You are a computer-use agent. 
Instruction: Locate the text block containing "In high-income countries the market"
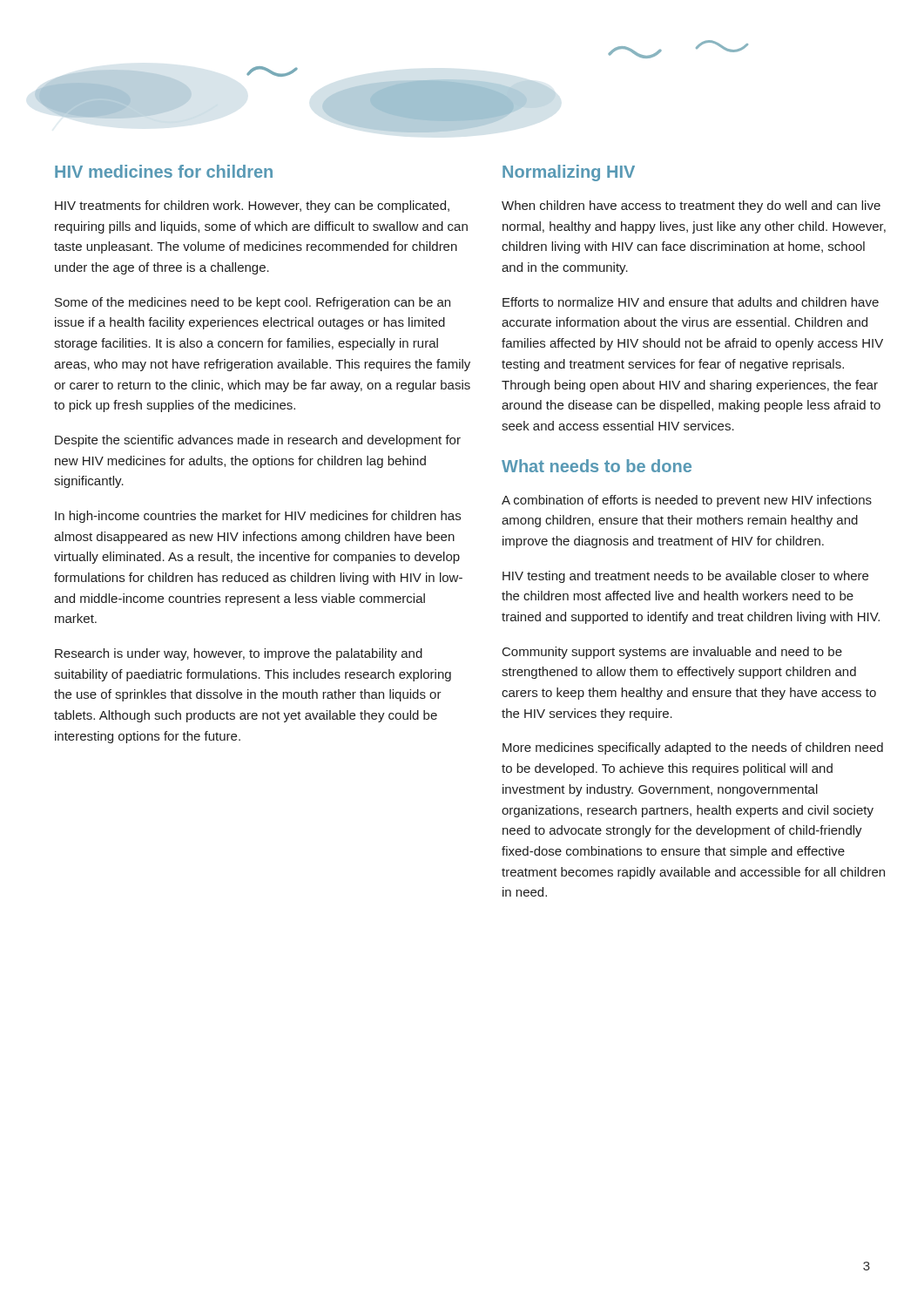point(258,567)
